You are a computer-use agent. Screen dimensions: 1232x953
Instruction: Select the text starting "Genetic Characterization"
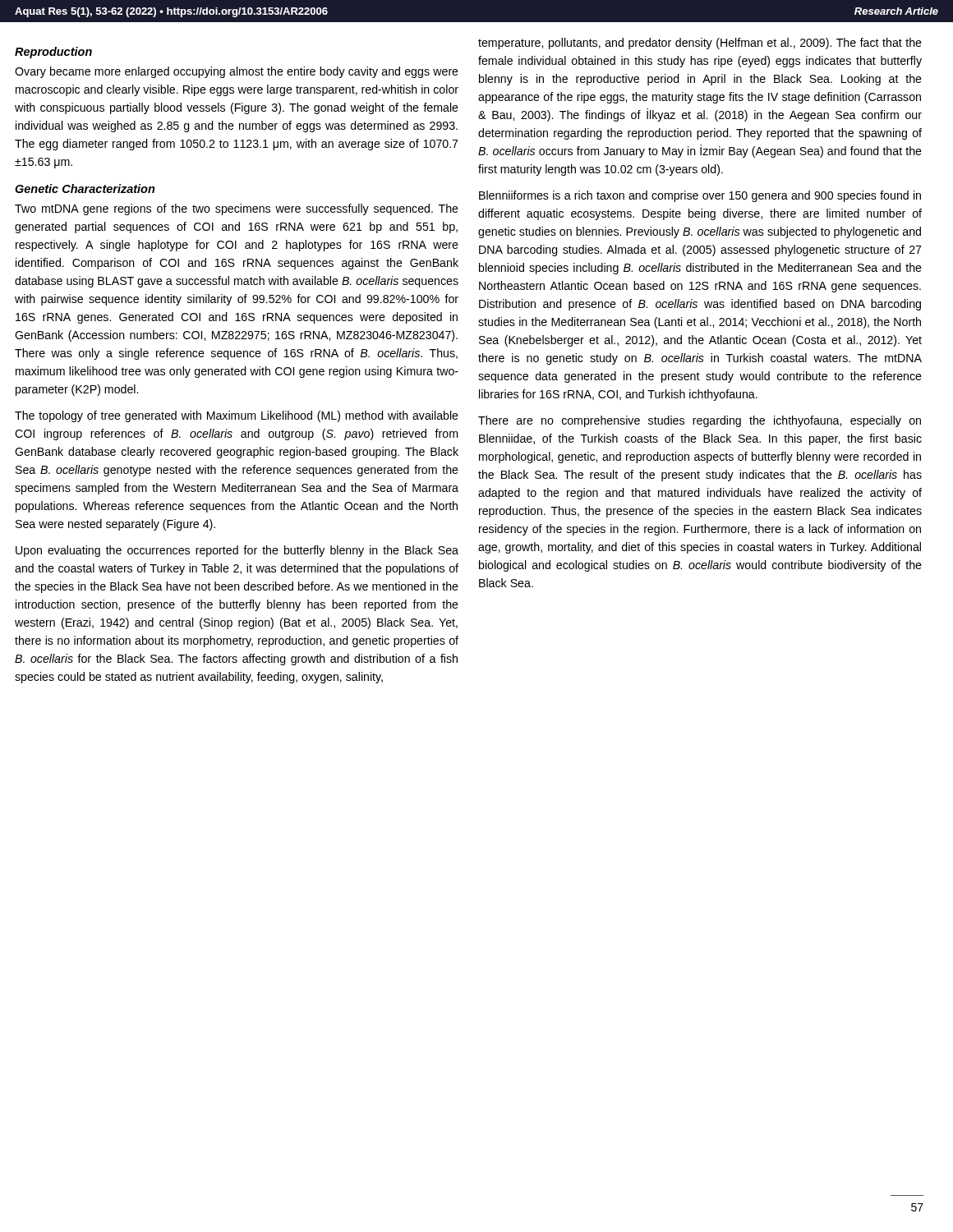coord(85,189)
